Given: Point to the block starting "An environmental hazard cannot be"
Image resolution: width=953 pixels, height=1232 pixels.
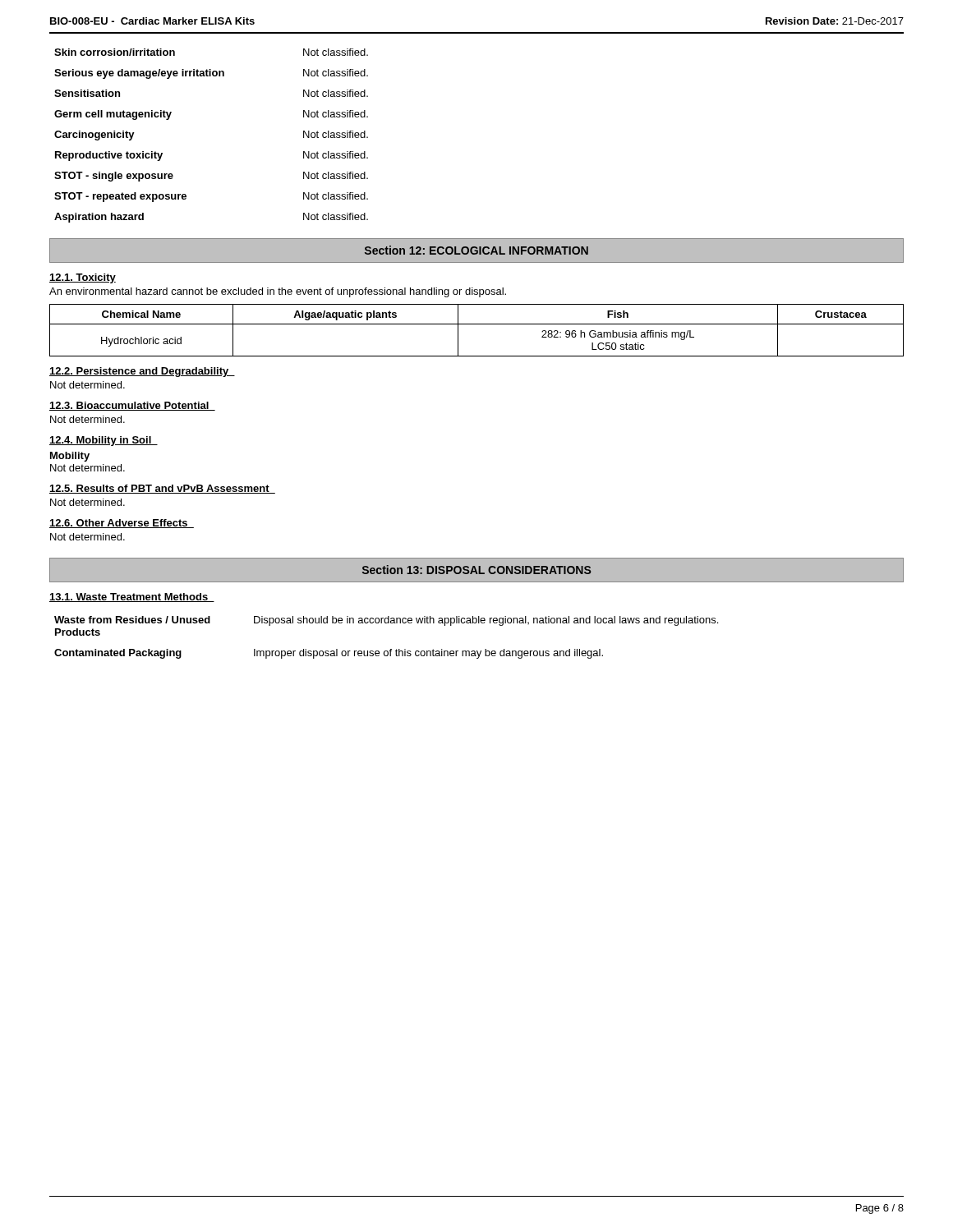Looking at the screenshot, I should pyautogui.click(x=278, y=291).
